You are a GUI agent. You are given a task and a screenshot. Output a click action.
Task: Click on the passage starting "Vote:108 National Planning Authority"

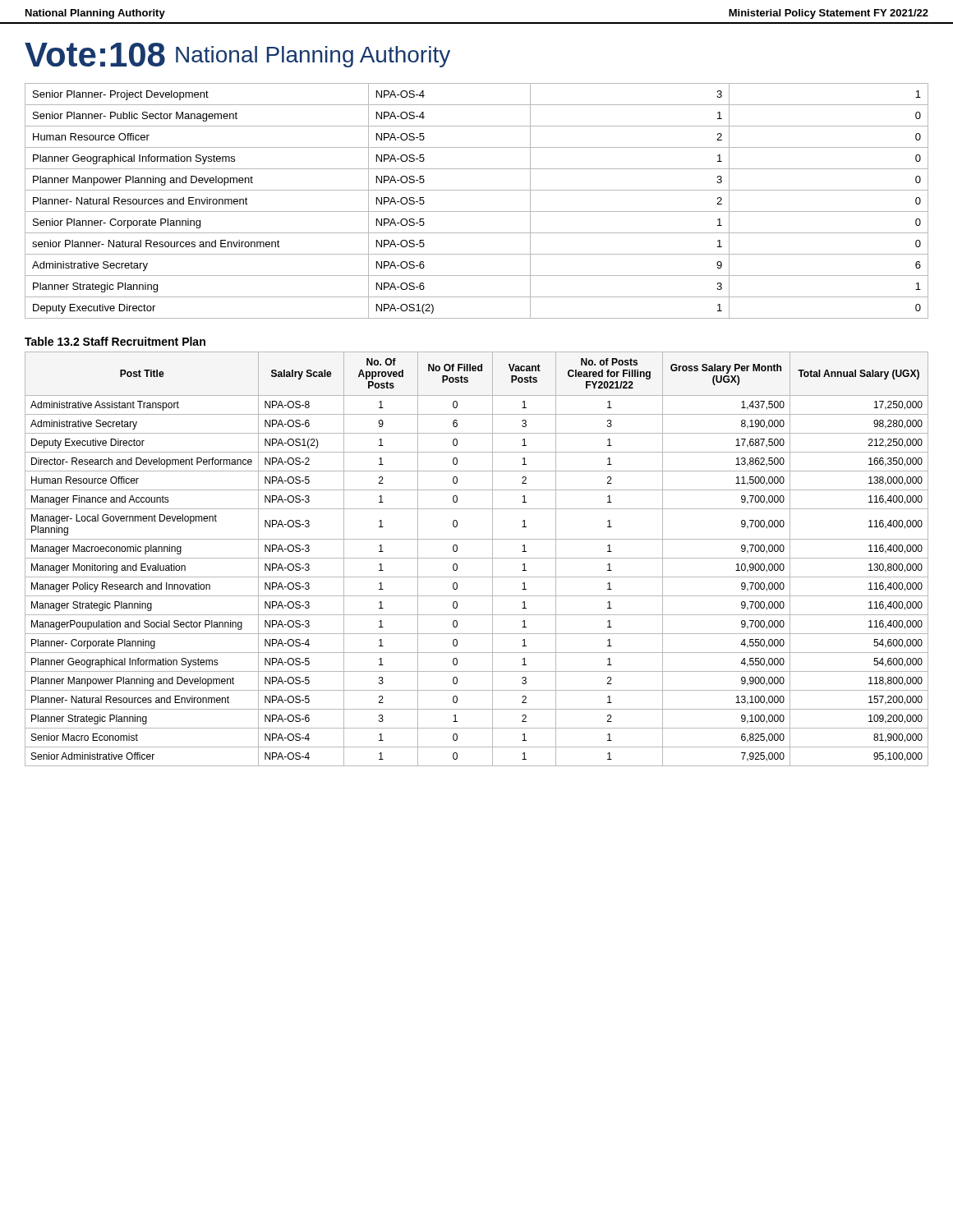click(238, 55)
